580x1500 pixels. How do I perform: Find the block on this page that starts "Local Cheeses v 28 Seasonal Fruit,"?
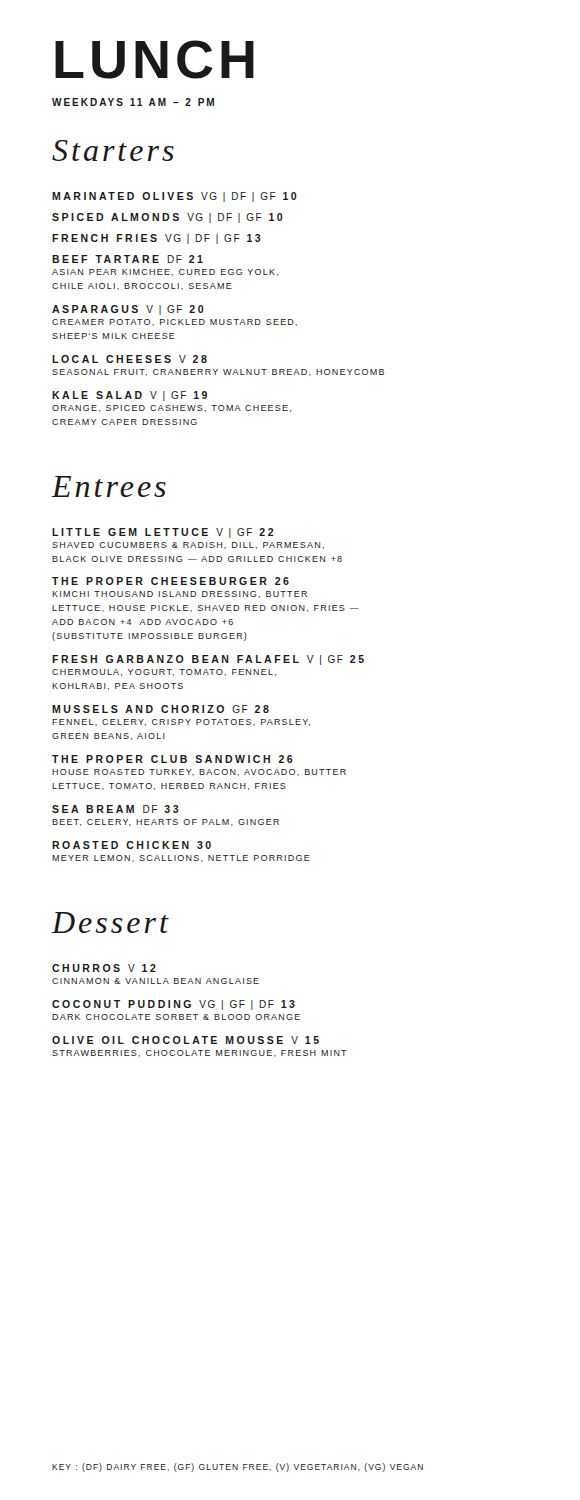[x=296, y=366]
